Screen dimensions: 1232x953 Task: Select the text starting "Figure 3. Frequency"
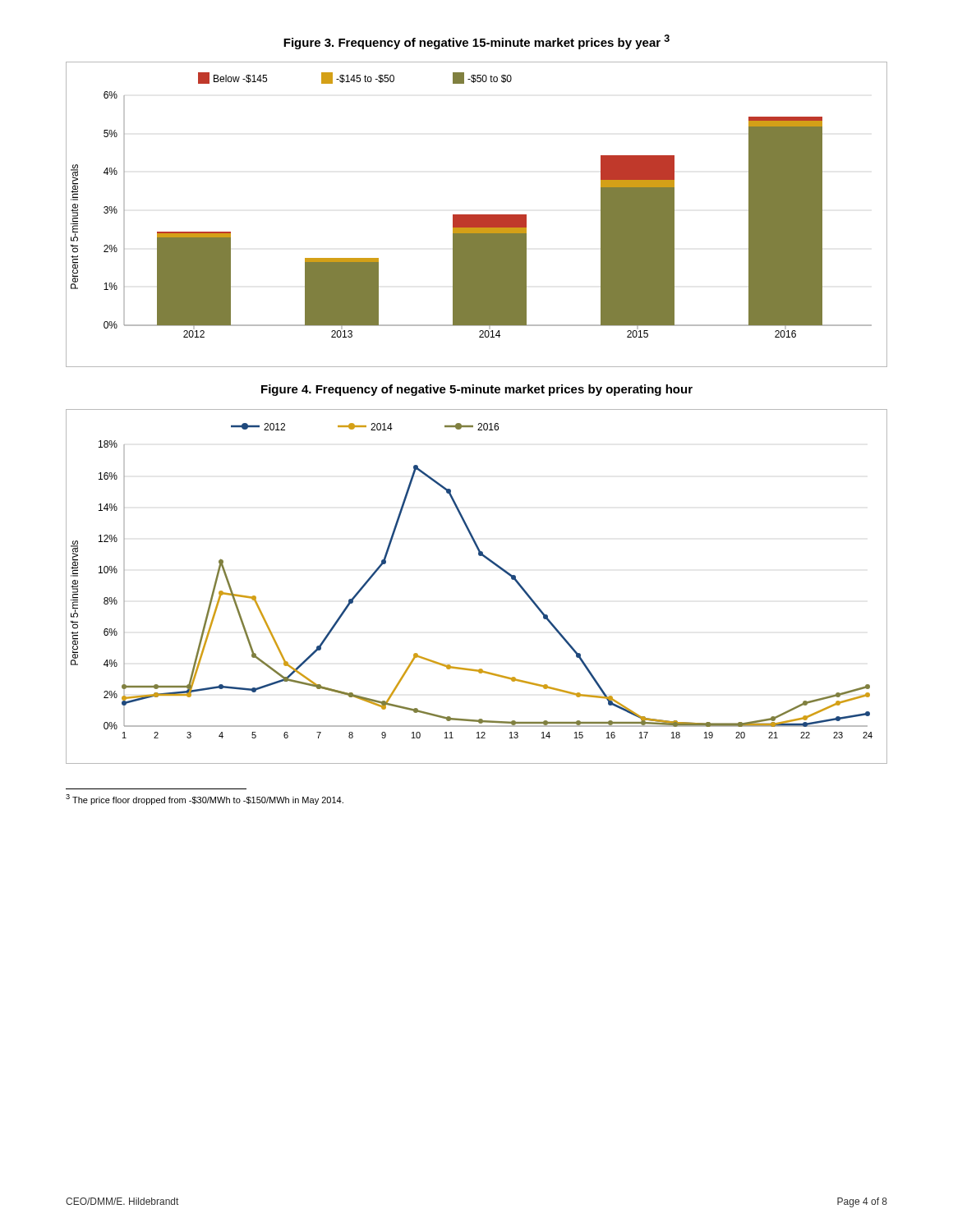[476, 41]
